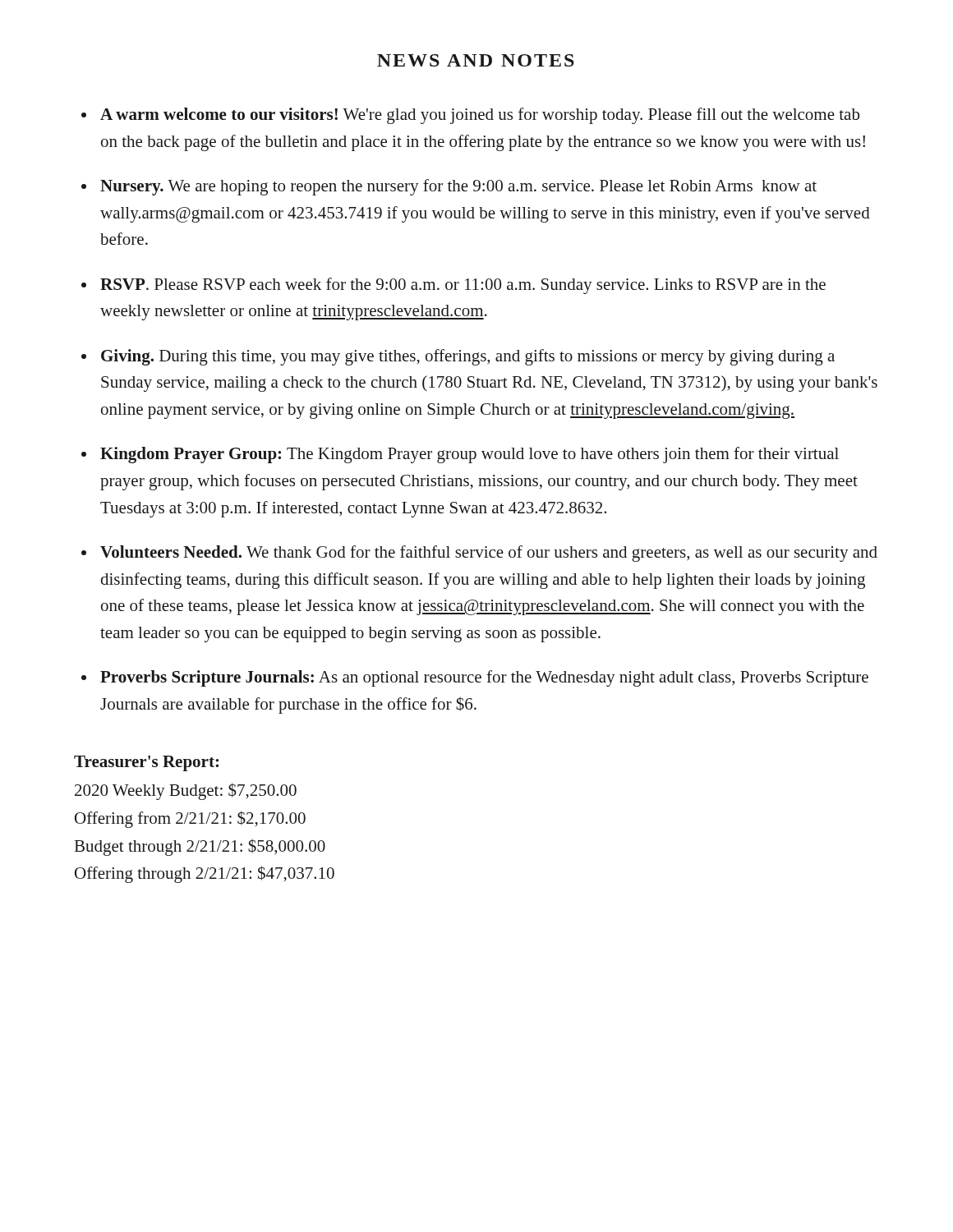The width and height of the screenshot is (953, 1232).
Task: Locate the list item that says "A warm welcome to"
Action: 484,128
